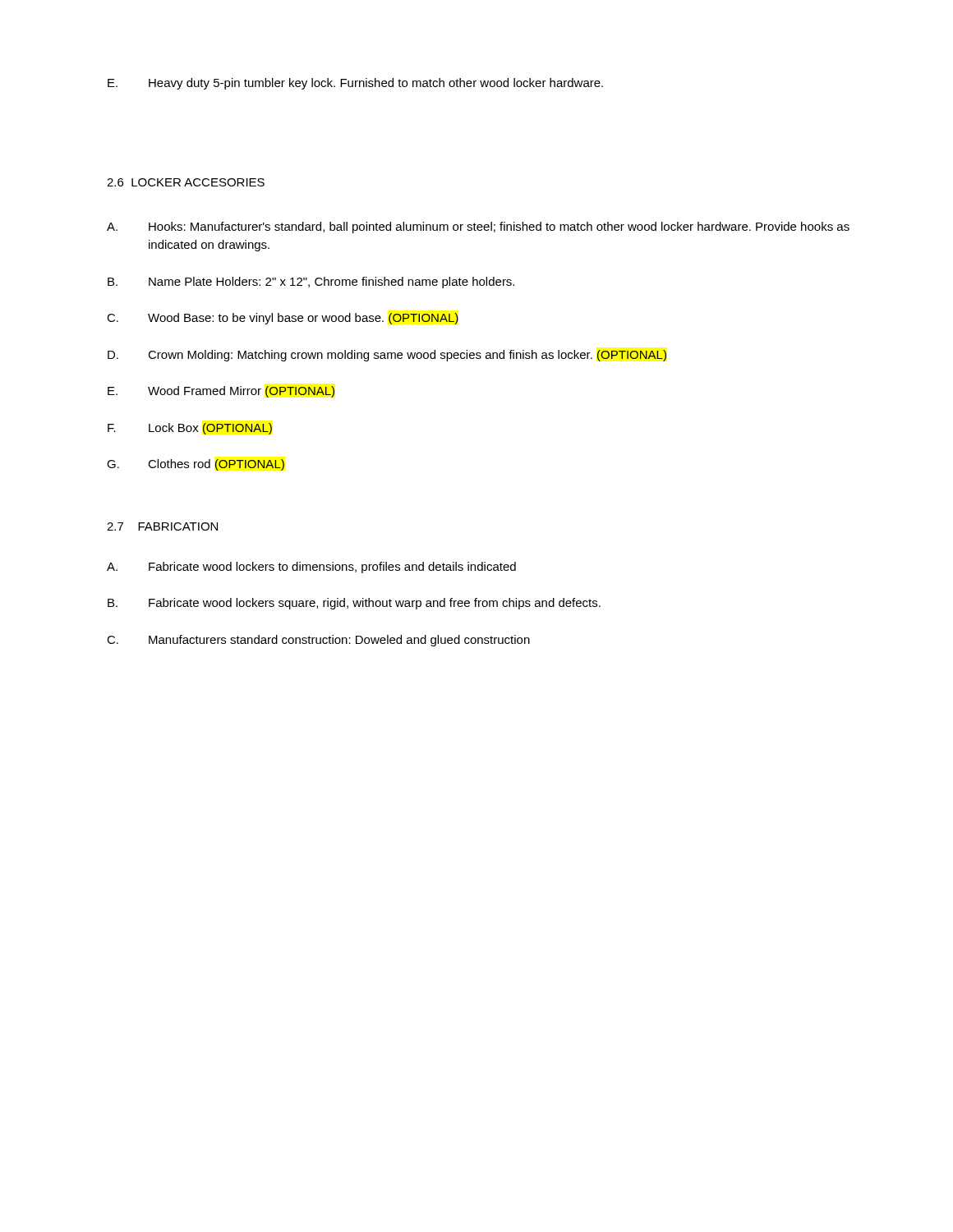The height and width of the screenshot is (1232, 953).
Task: Click on the passage starting "D. Crown Molding: Matching crown"
Action: tap(497, 355)
